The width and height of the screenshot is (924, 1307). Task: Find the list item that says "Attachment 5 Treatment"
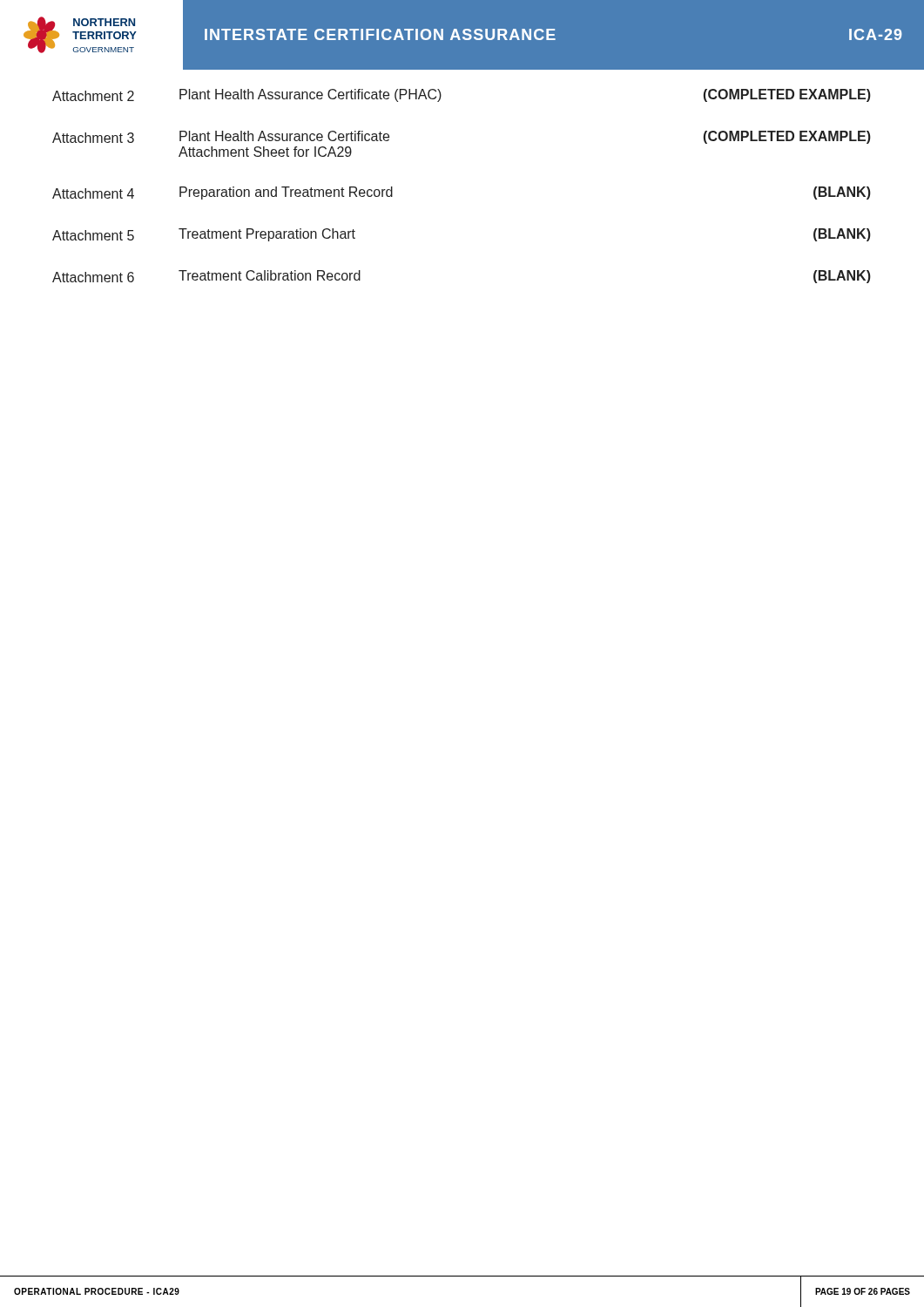[x=97, y=235]
